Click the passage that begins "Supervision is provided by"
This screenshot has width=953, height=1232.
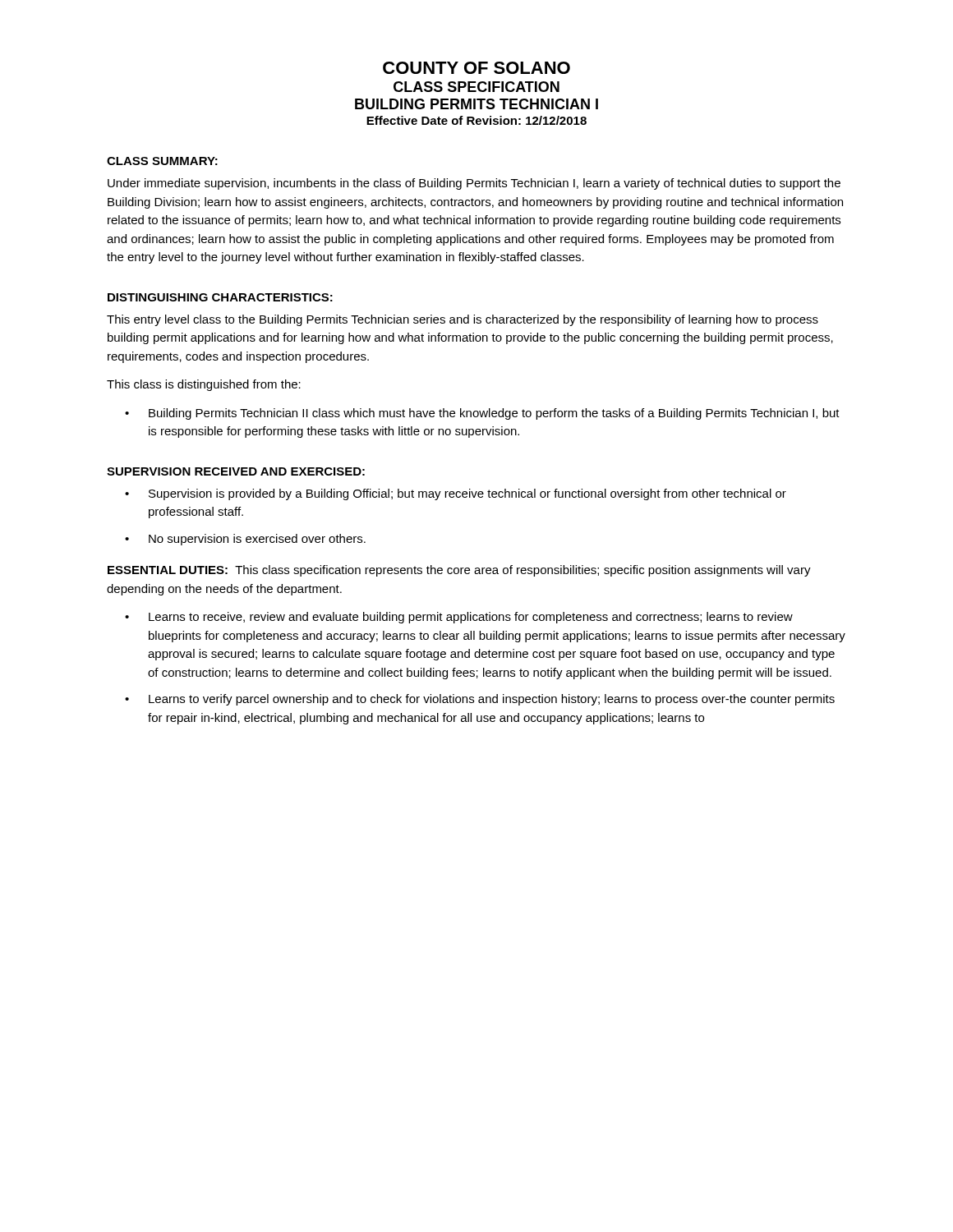point(467,502)
